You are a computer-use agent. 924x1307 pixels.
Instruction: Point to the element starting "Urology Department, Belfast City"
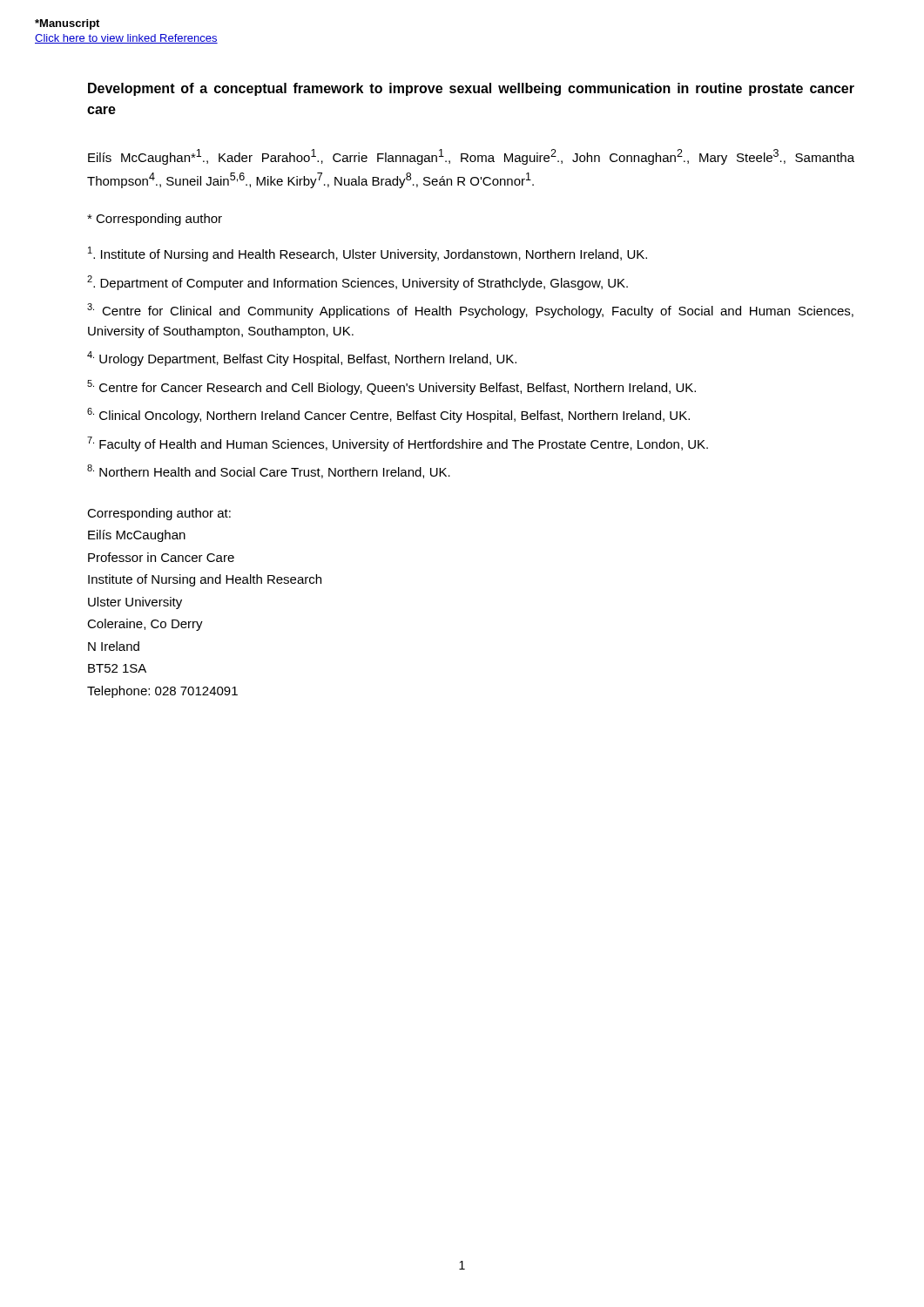pos(302,358)
